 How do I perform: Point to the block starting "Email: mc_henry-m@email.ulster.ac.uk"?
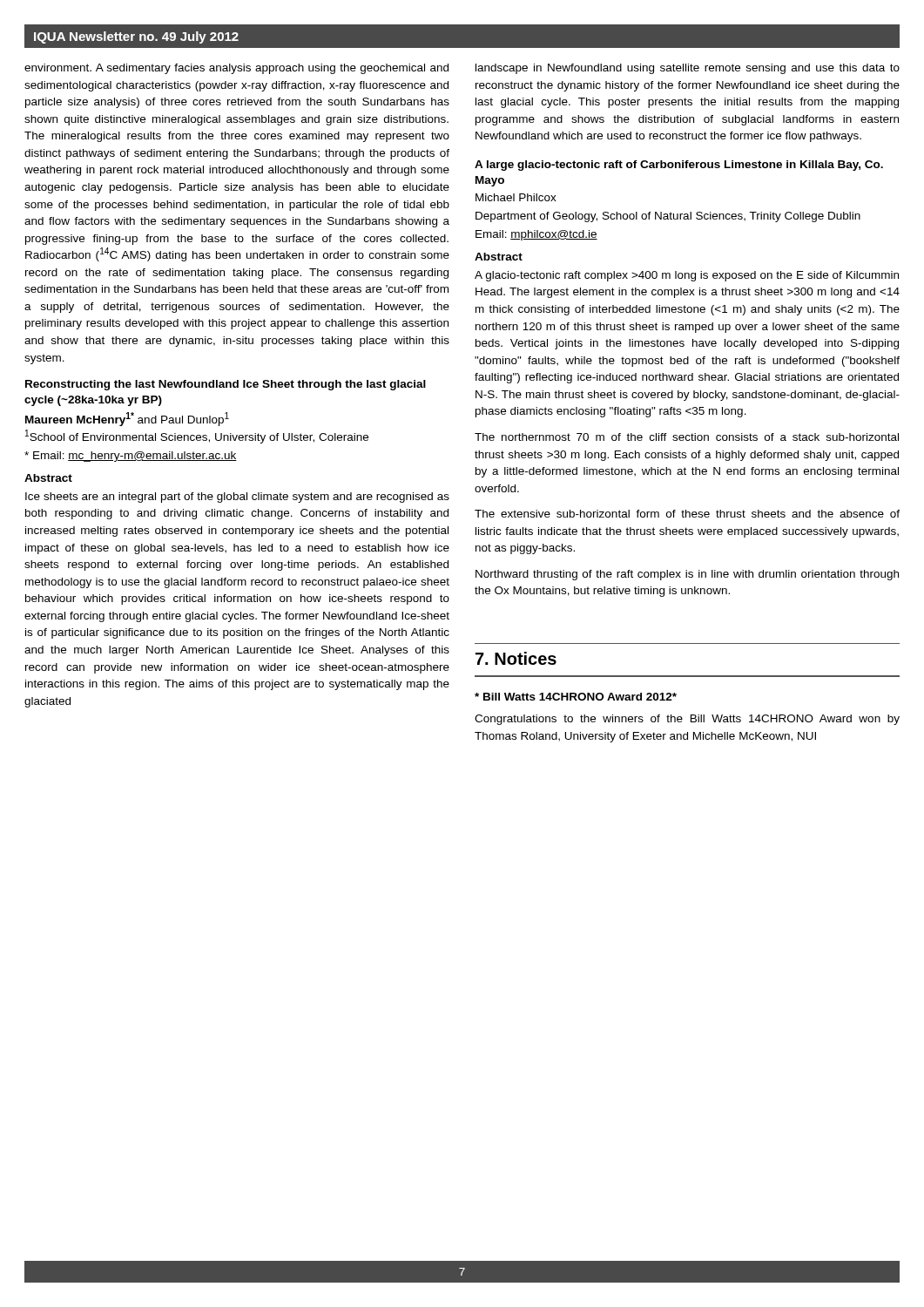pyautogui.click(x=130, y=455)
